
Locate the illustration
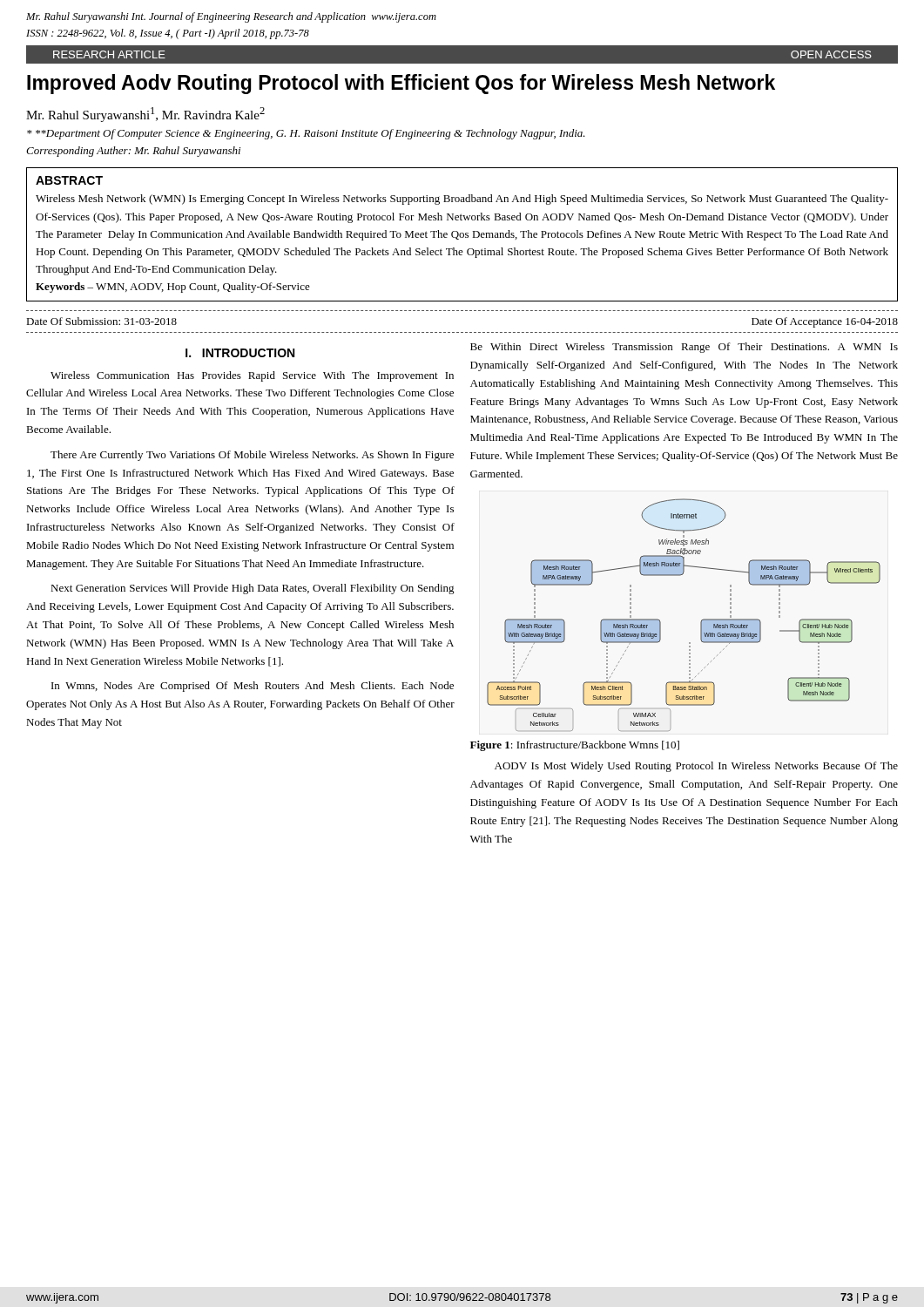tap(684, 622)
